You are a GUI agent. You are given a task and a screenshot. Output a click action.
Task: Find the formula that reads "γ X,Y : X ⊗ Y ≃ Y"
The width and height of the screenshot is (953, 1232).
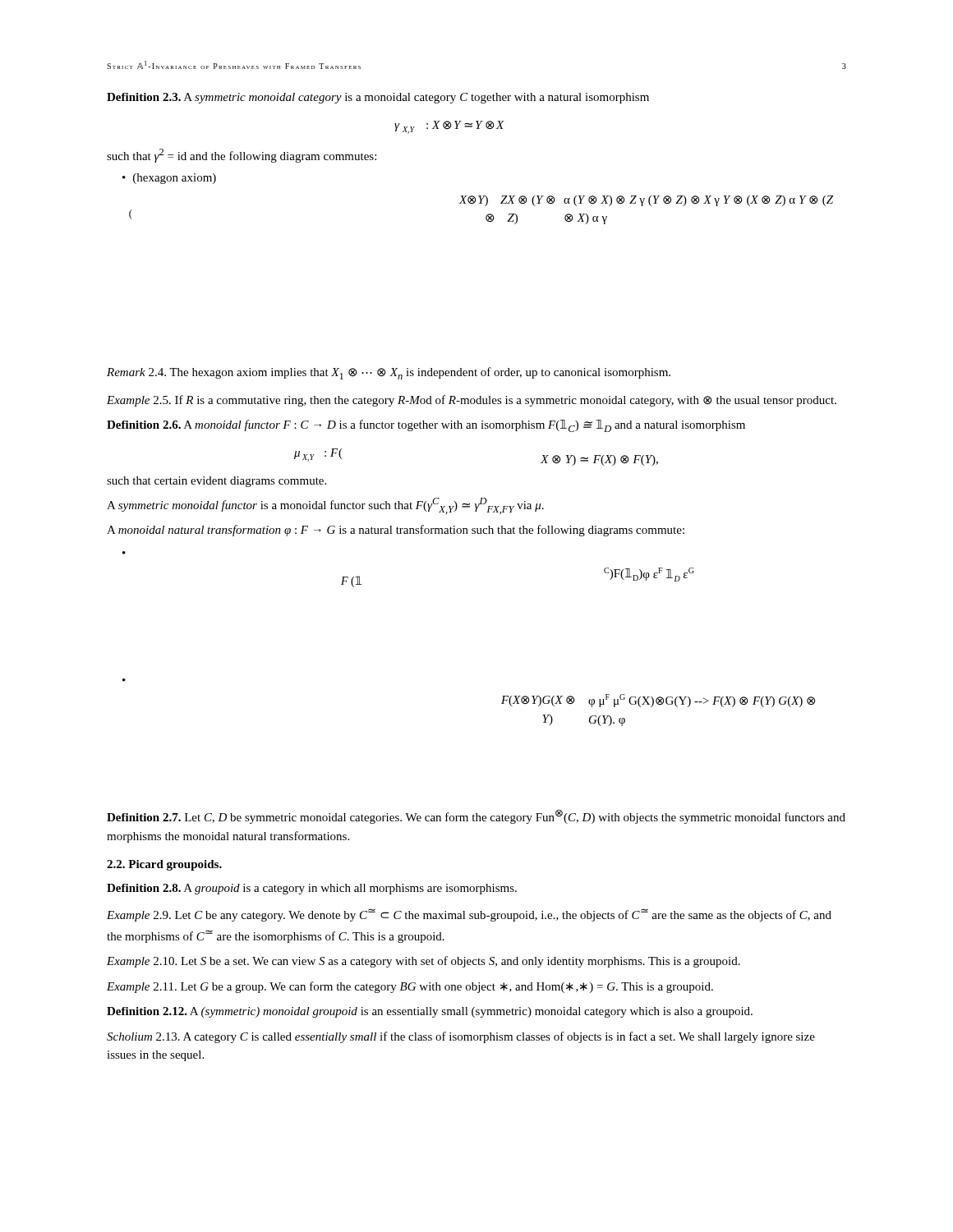click(476, 124)
